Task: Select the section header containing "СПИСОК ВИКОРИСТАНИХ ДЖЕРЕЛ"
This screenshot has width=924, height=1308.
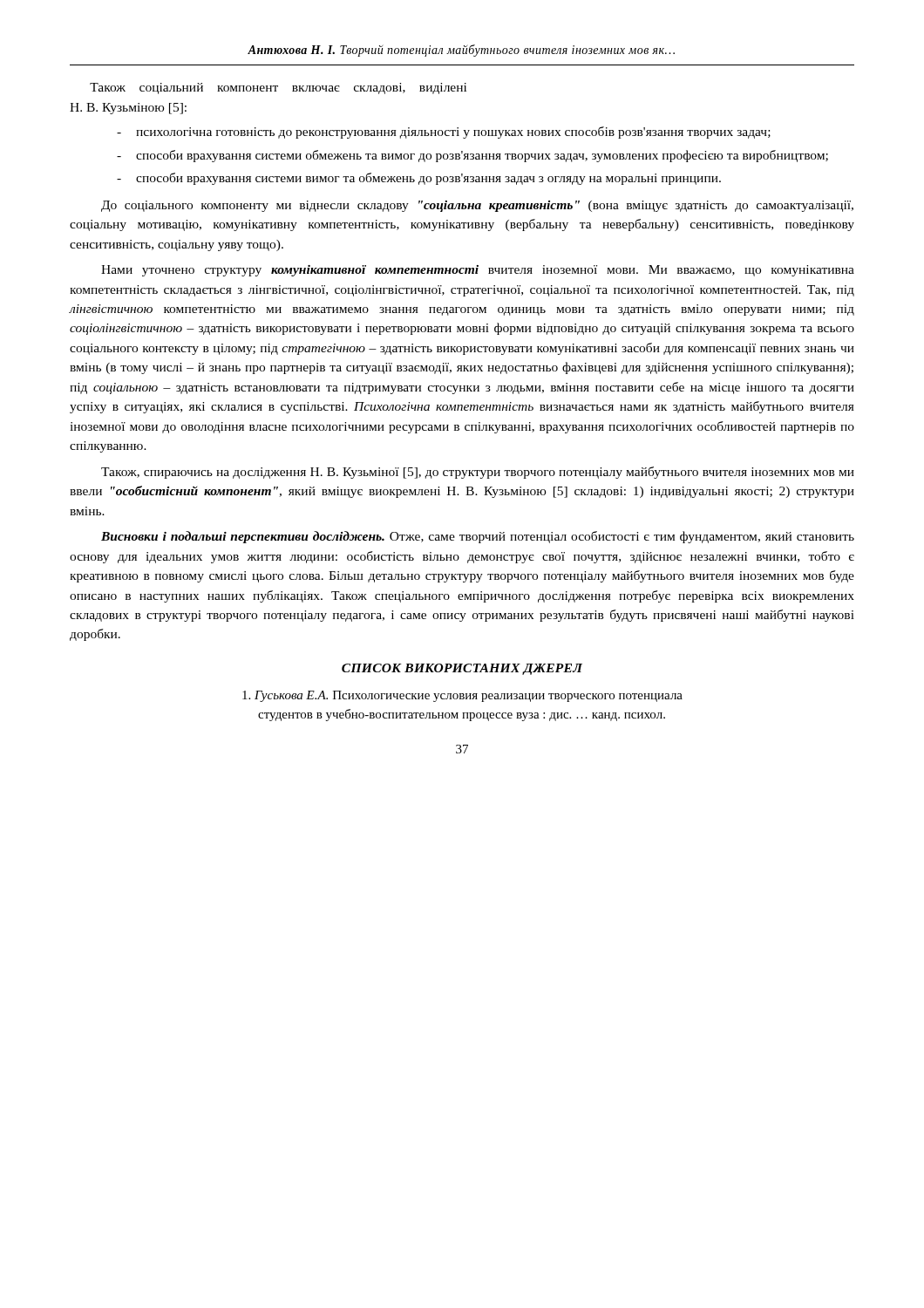Action: tap(462, 667)
